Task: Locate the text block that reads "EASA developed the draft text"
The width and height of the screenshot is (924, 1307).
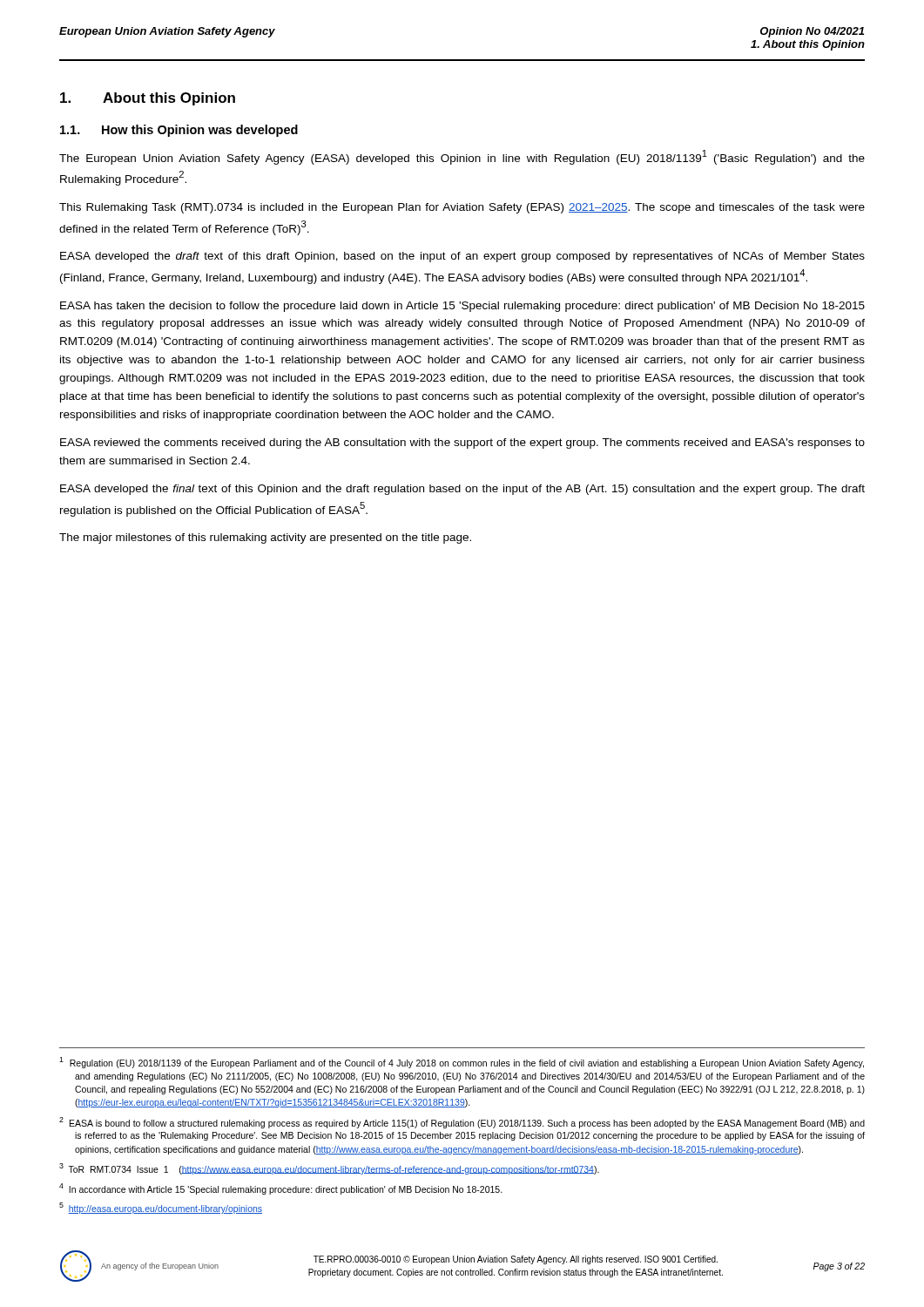Action: pos(462,267)
